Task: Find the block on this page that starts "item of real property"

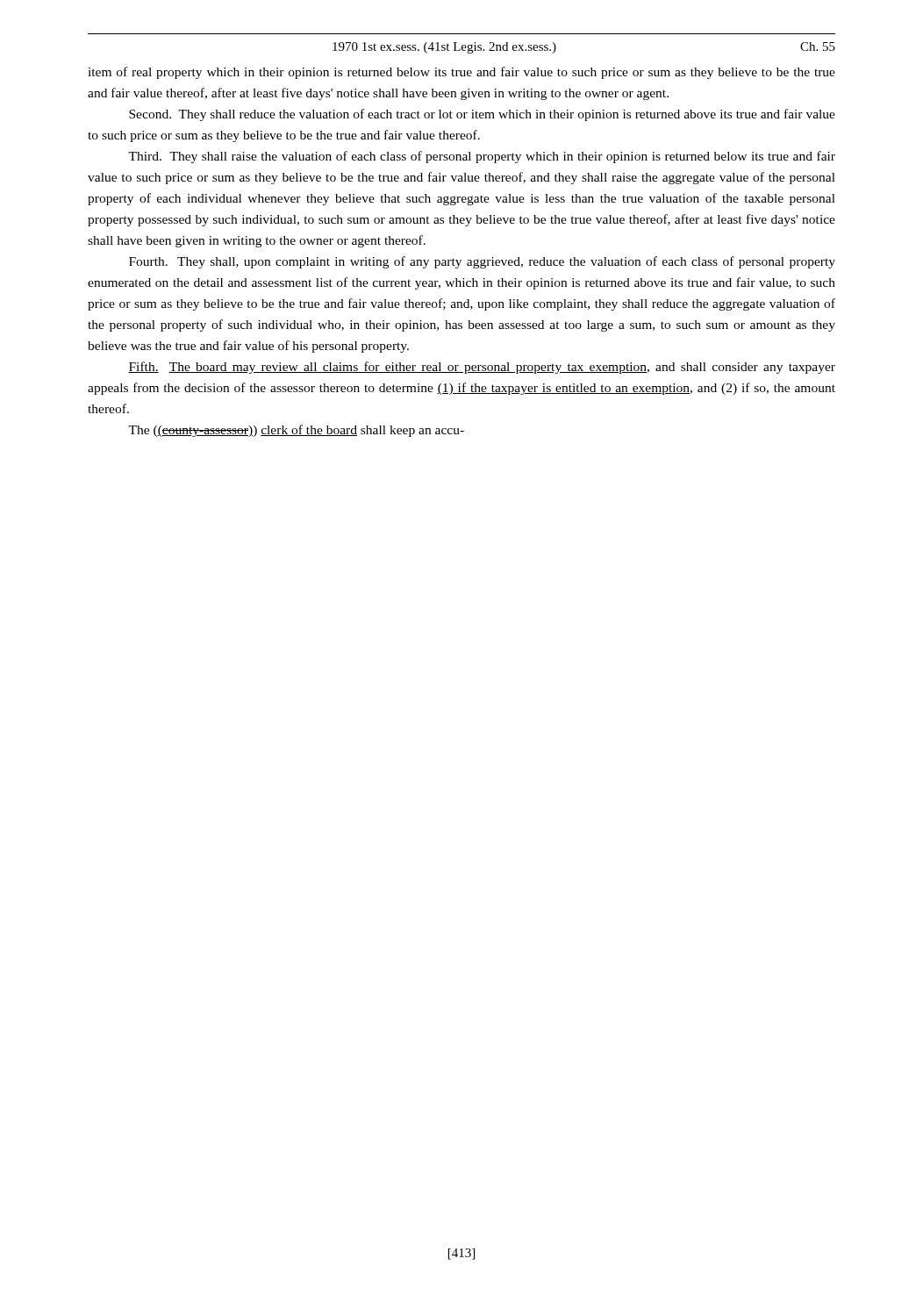Action: tap(462, 83)
